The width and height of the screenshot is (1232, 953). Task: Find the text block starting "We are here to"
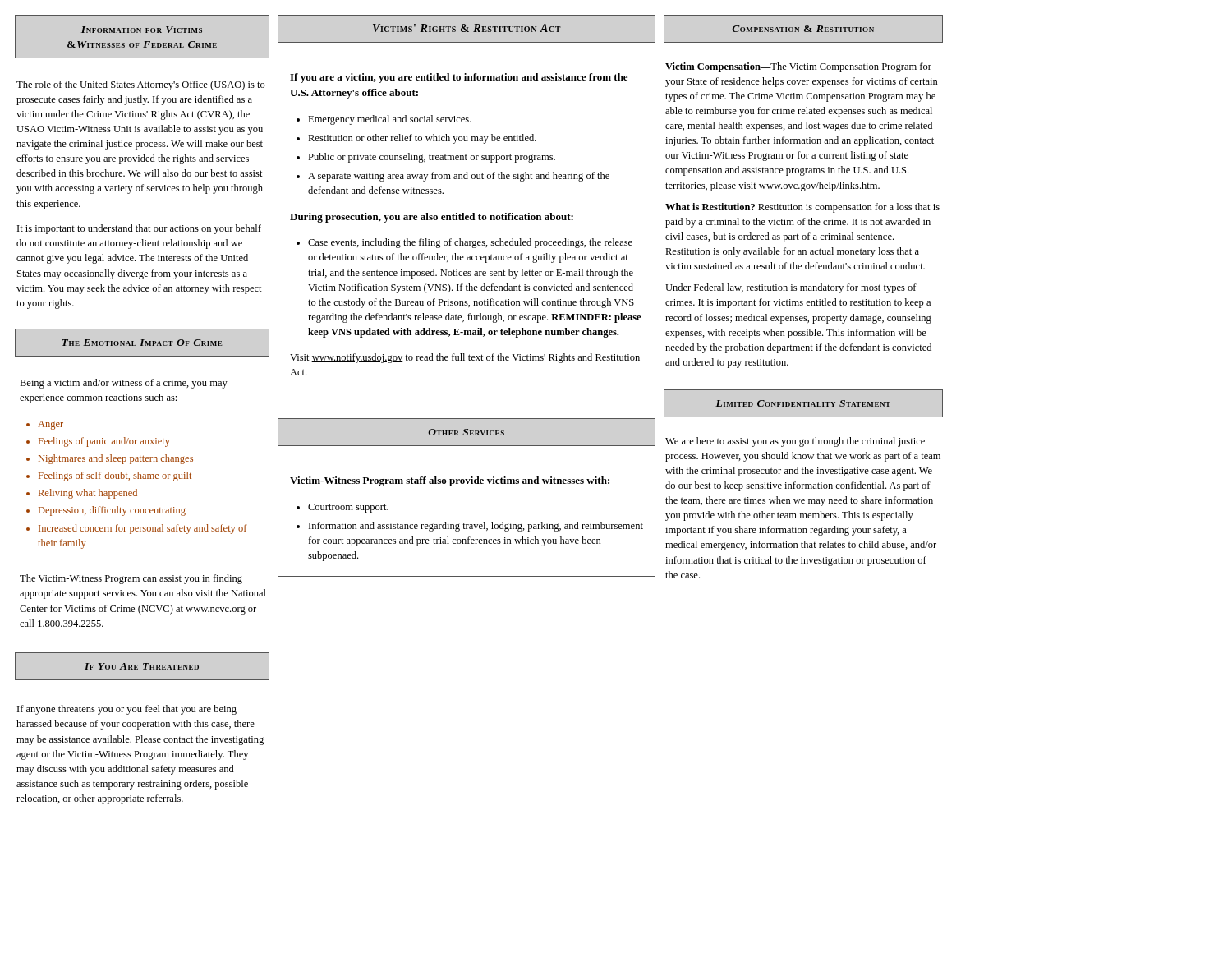(803, 508)
